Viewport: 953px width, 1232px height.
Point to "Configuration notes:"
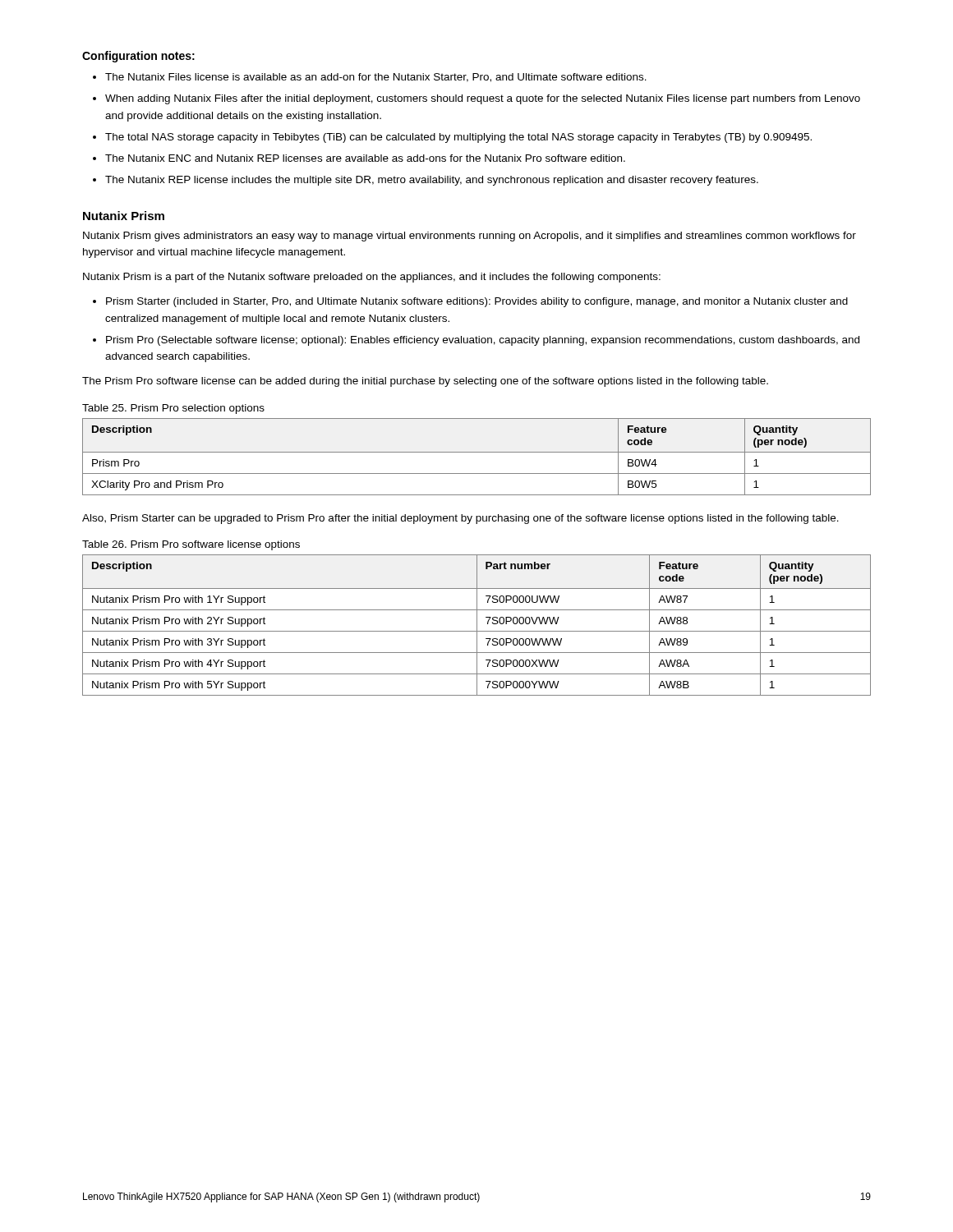point(139,56)
